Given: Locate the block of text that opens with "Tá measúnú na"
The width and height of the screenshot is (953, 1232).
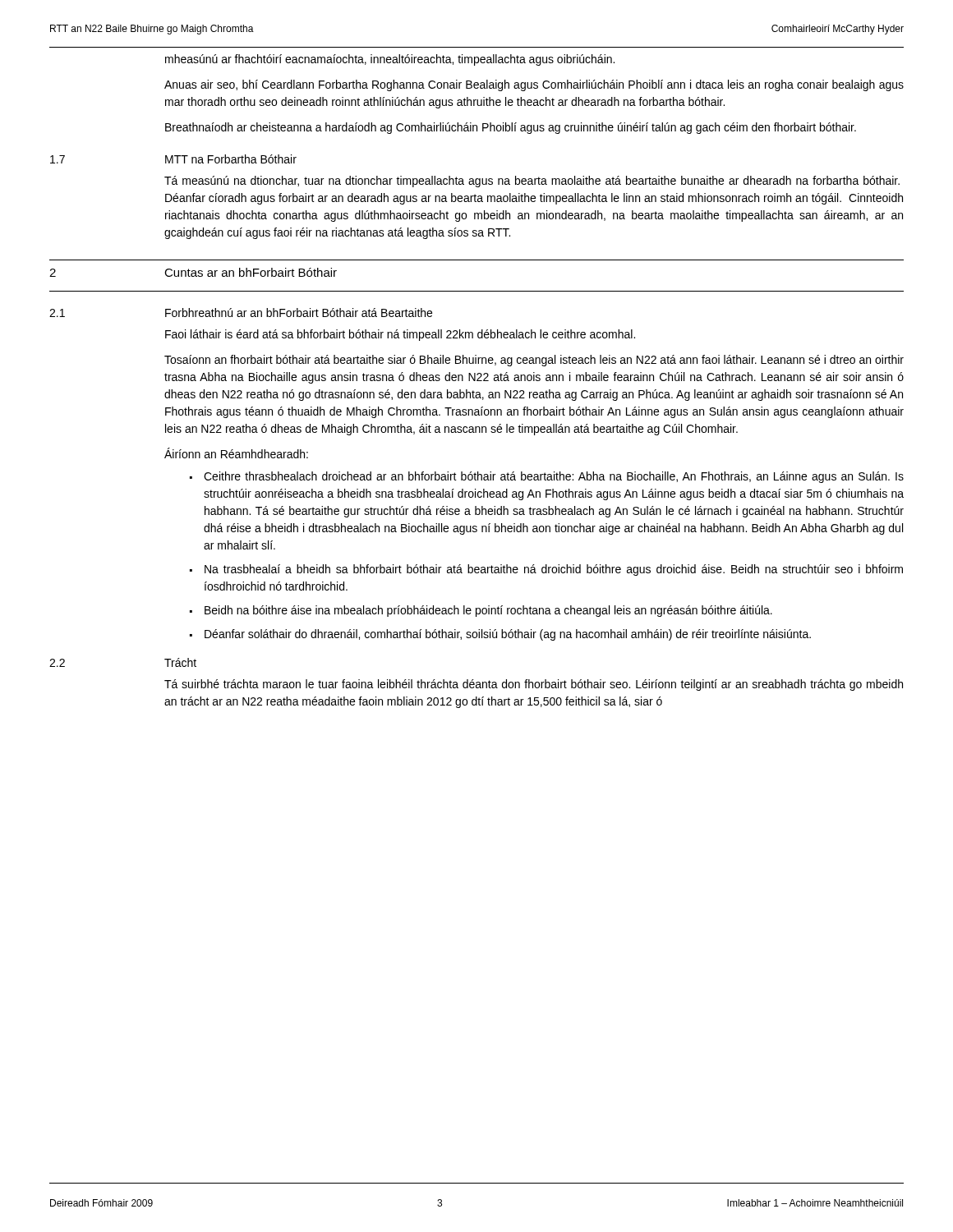Looking at the screenshot, I should [534, 207].
